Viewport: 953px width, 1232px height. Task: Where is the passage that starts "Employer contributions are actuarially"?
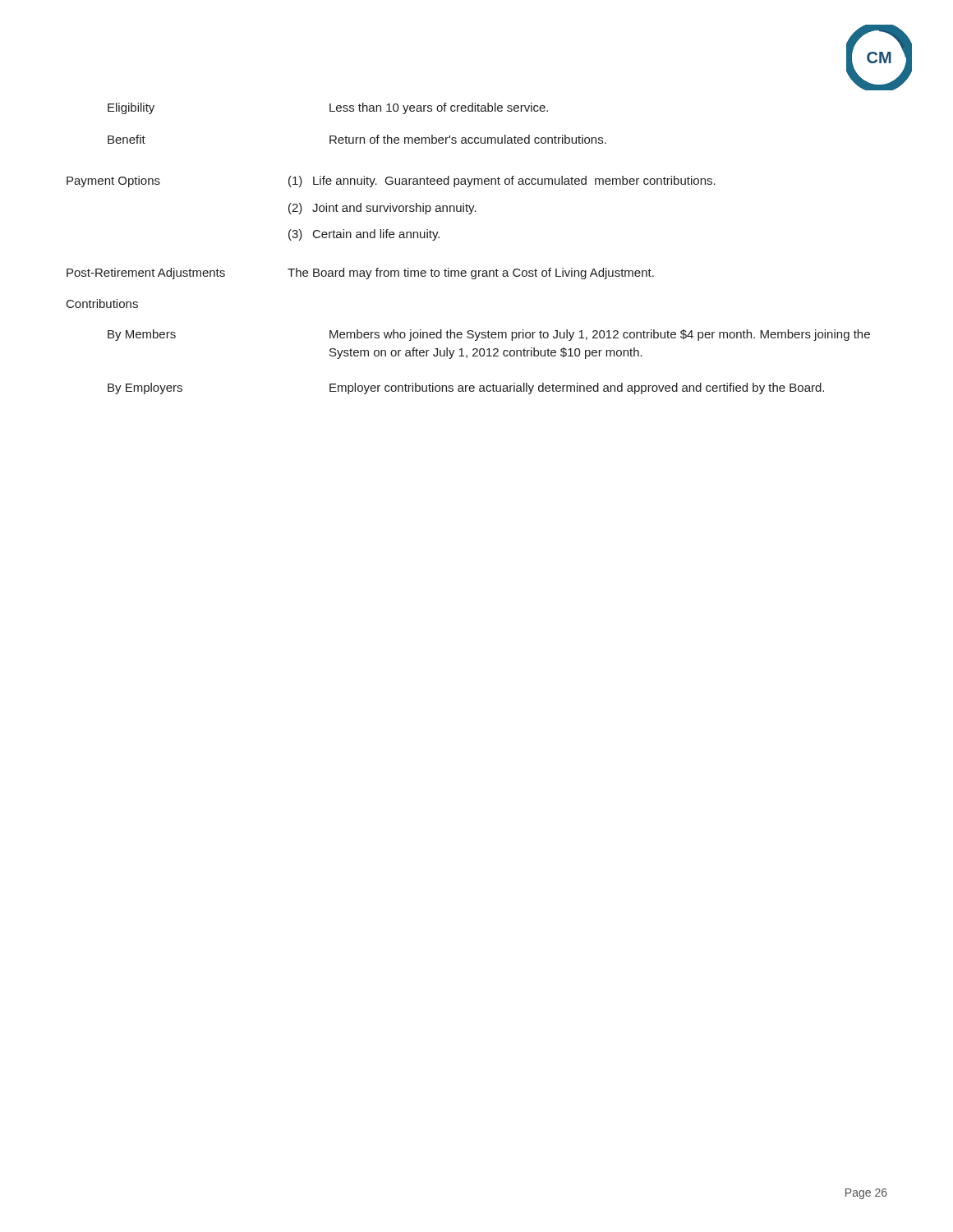577,387
